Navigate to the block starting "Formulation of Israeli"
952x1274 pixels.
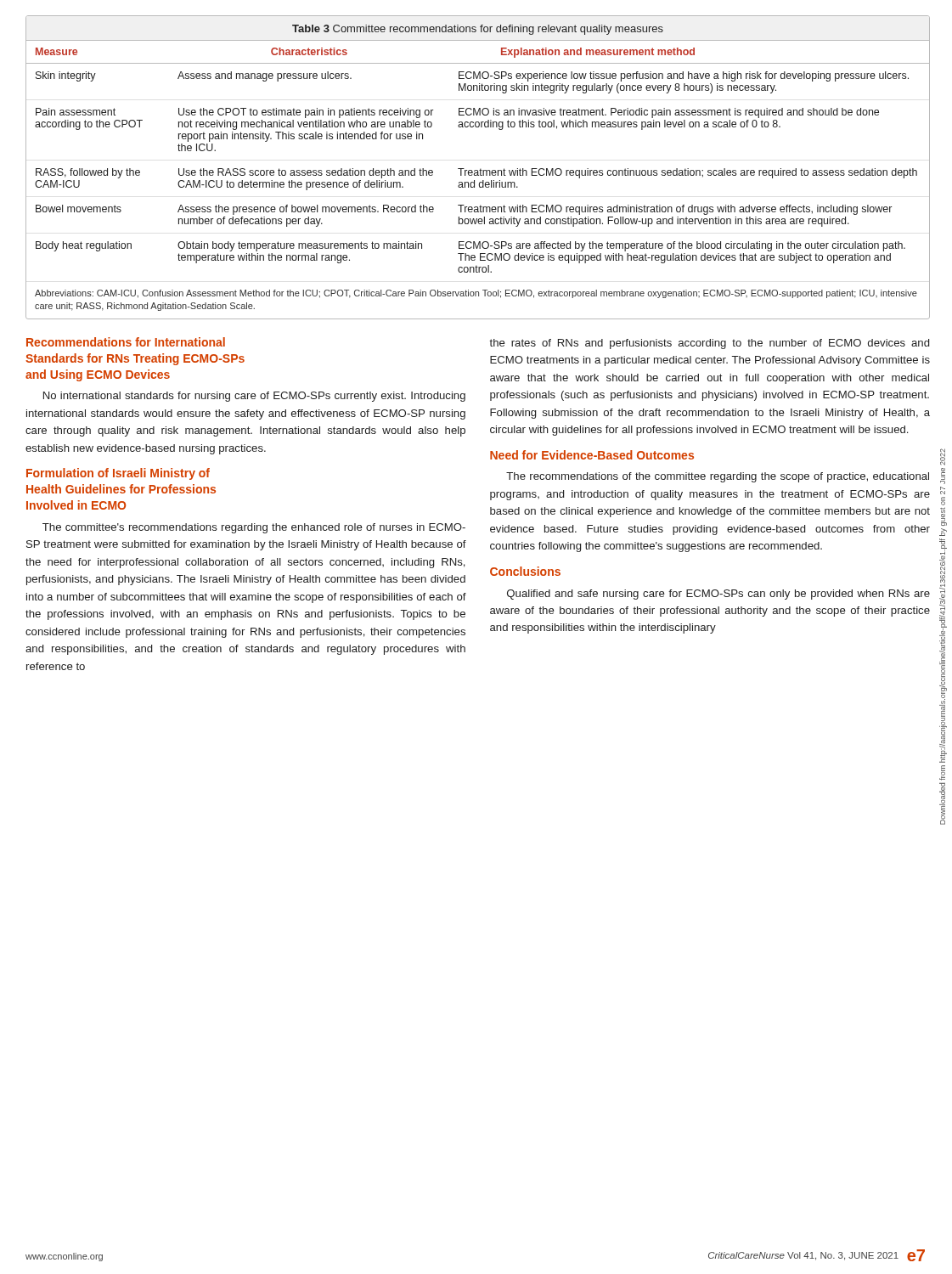click(118, 474)
